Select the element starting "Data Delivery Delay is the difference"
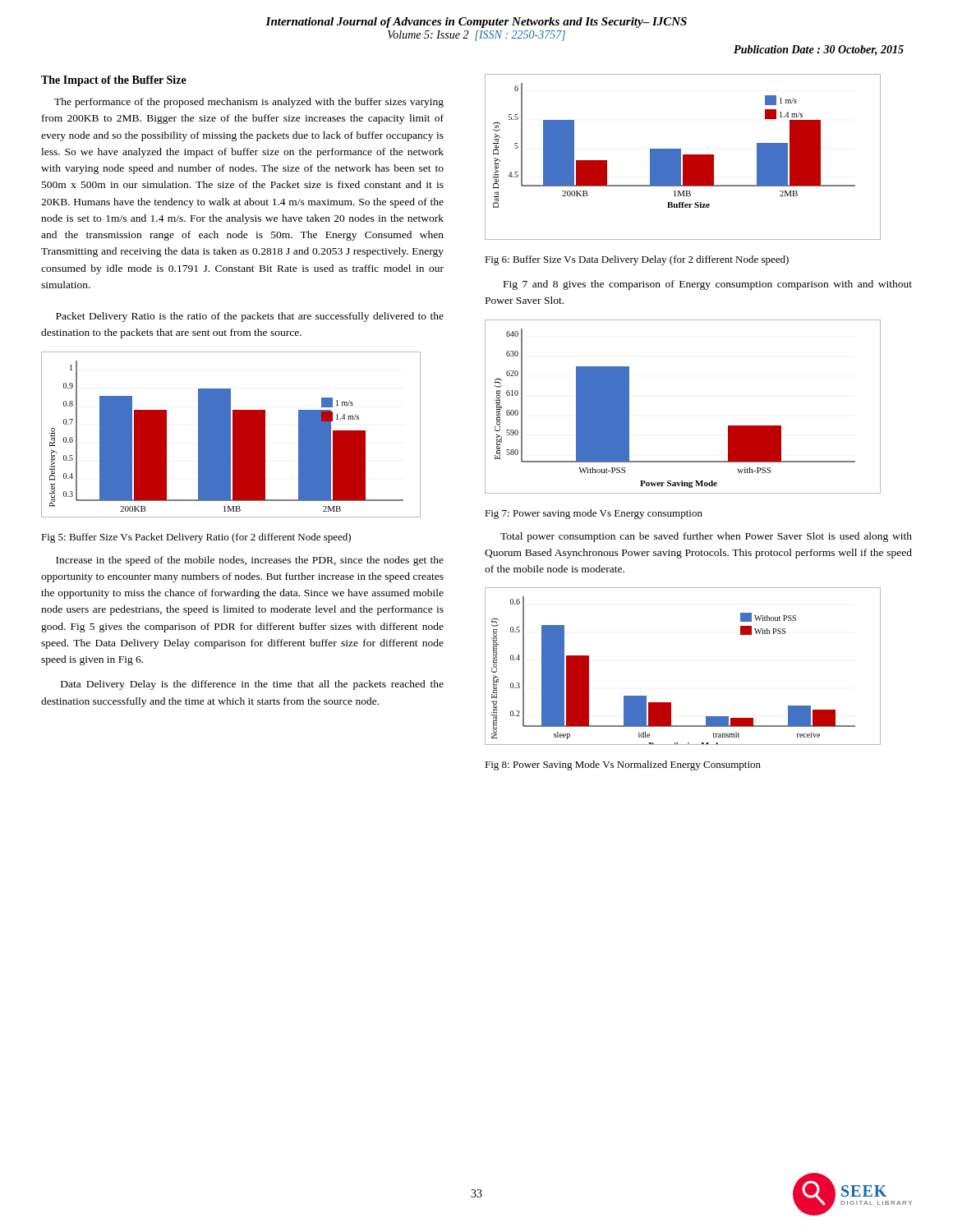The height and width of the screenshot is (1232, 953). (242, 692)
